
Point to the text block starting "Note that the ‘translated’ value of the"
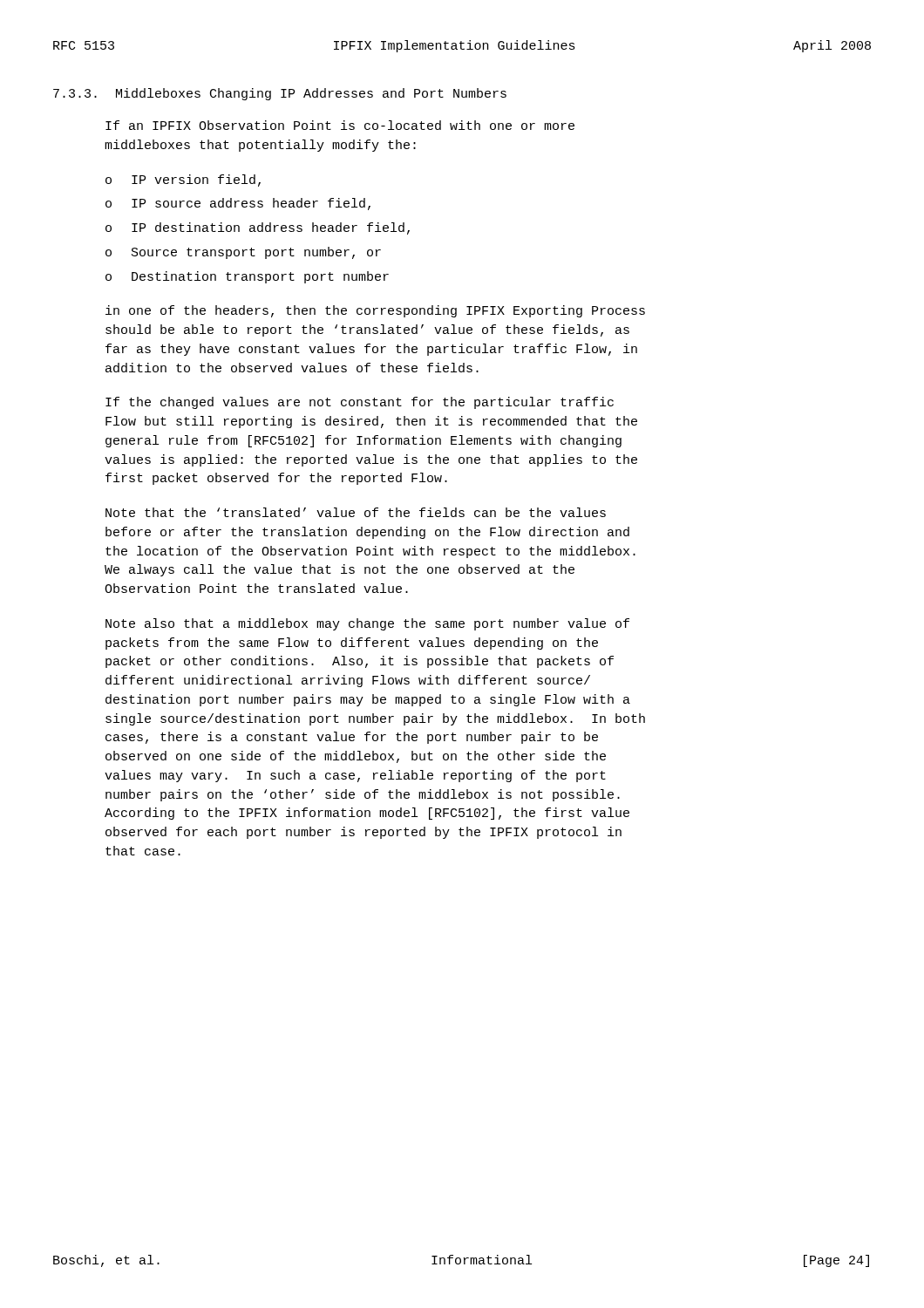tap(371, 552)
